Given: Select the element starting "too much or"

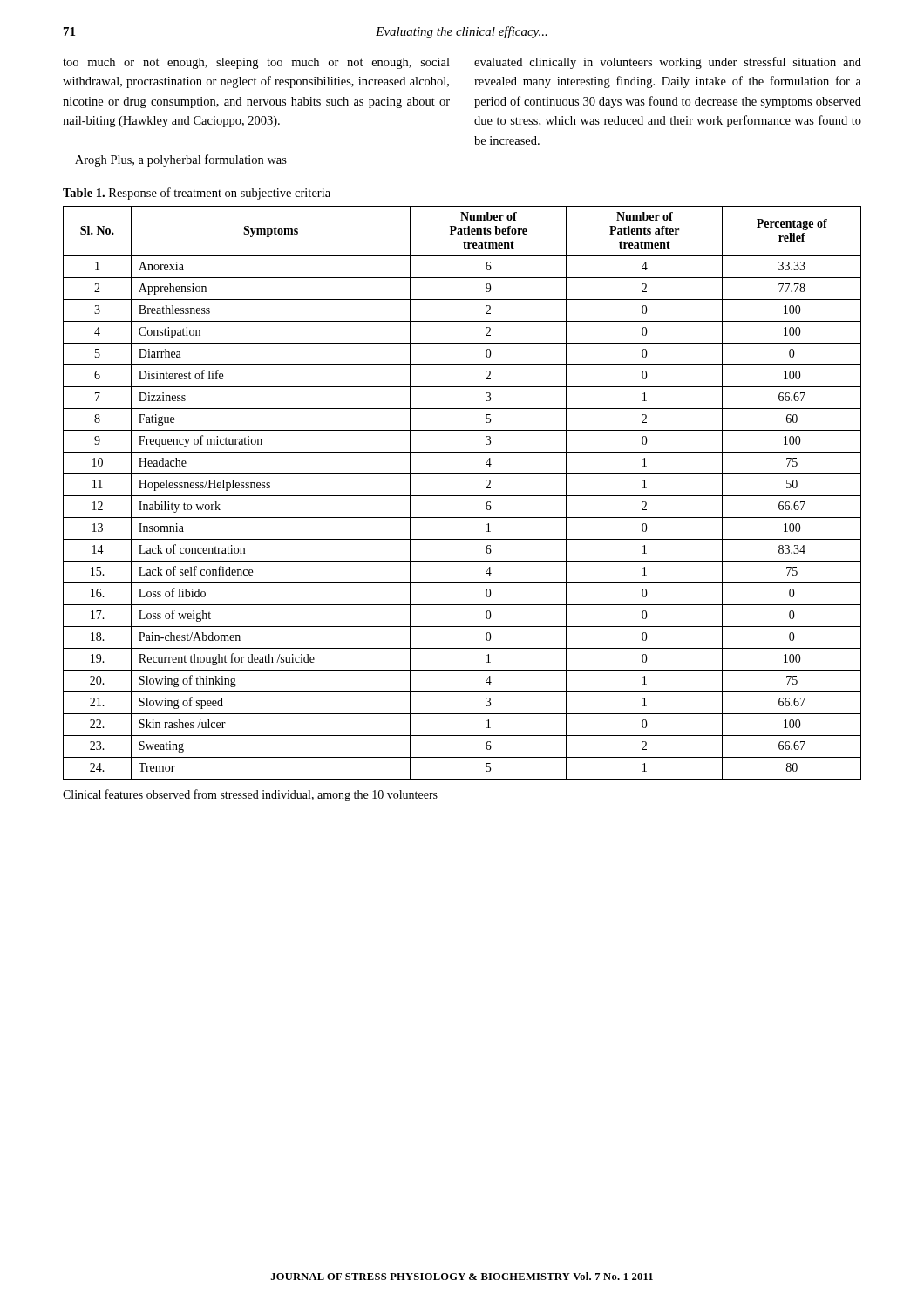Looking at the screenshot, I should 256,111.
